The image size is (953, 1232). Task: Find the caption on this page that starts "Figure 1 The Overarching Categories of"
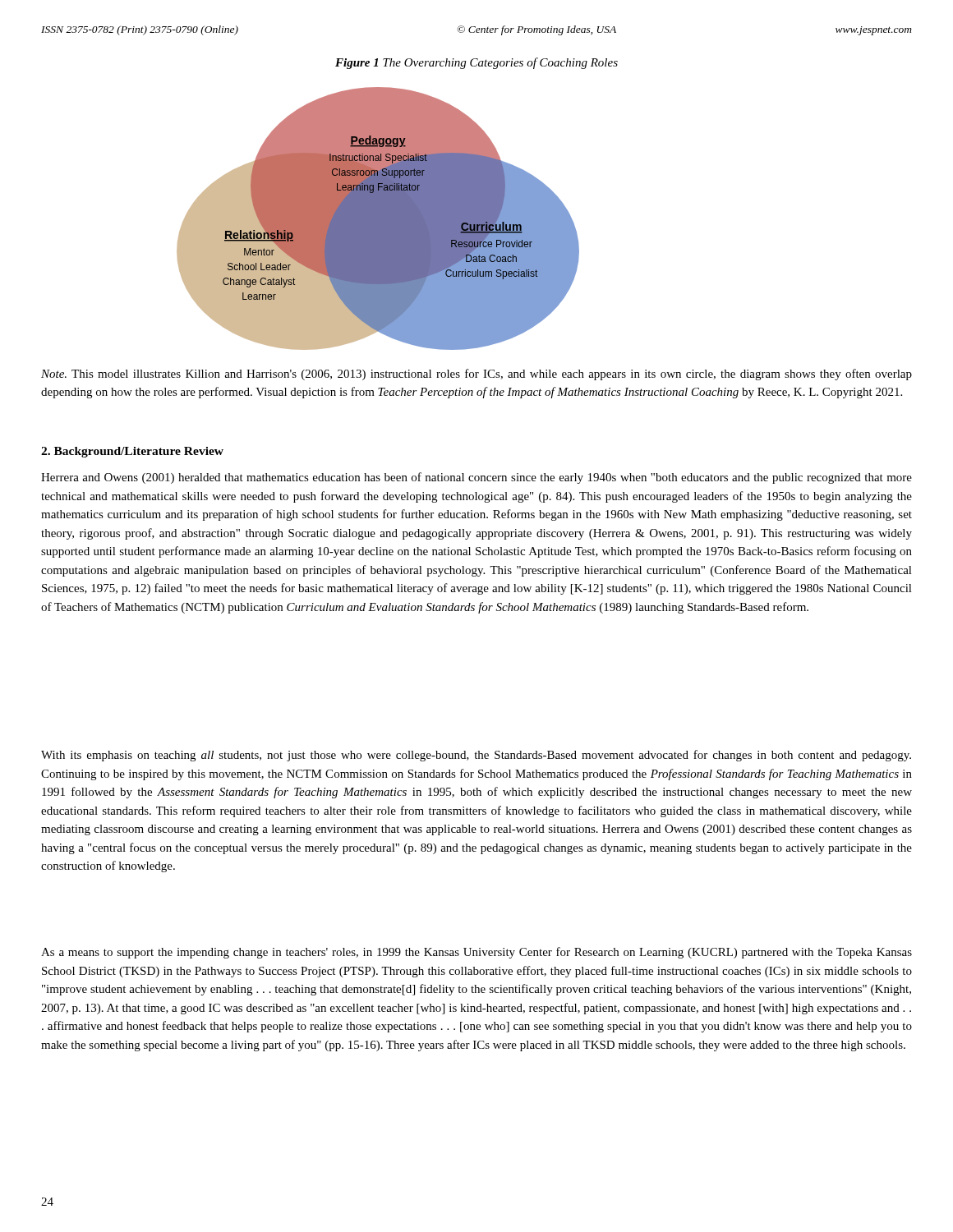[476, 62]
